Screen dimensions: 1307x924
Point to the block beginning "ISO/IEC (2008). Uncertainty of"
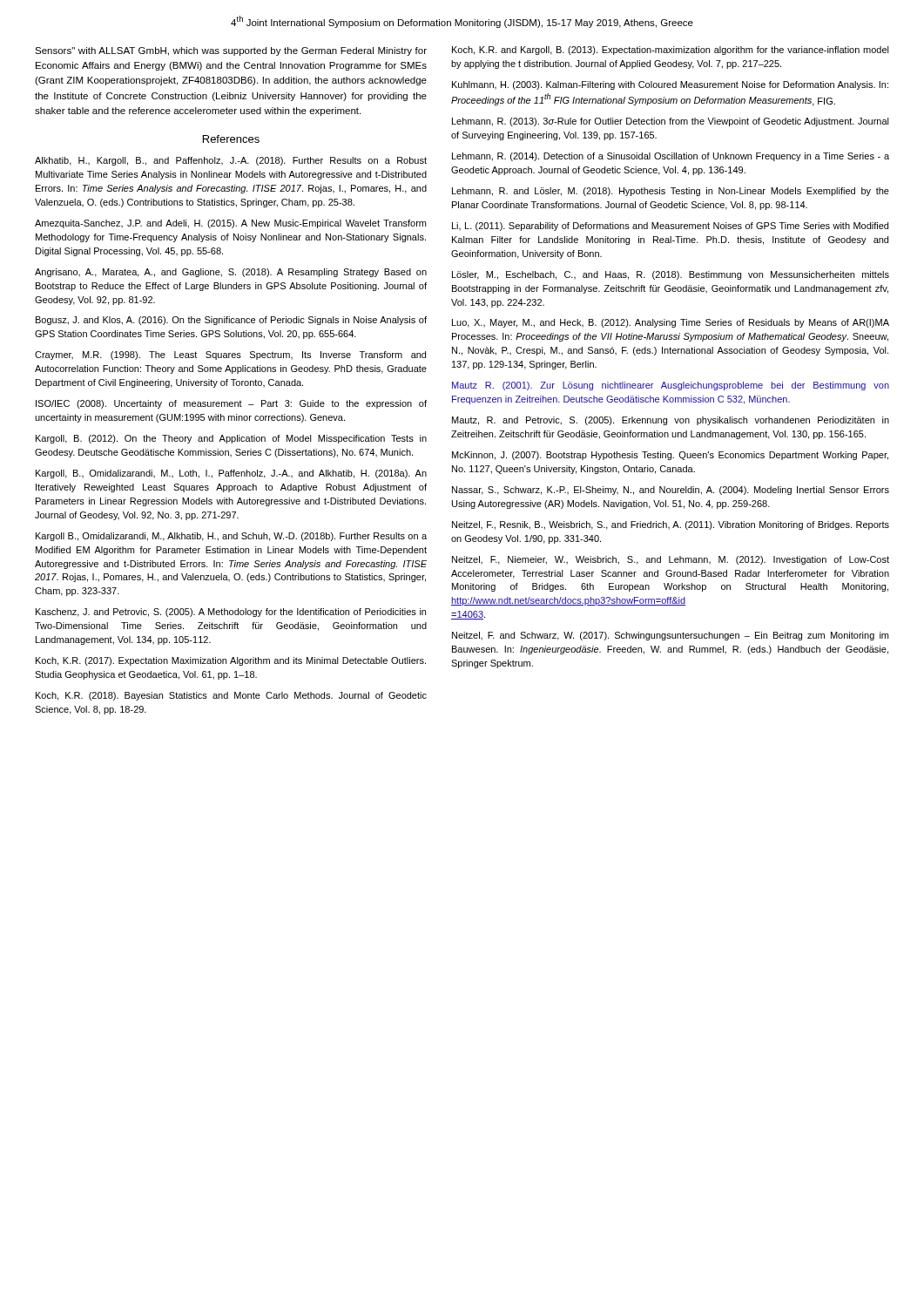231,411
